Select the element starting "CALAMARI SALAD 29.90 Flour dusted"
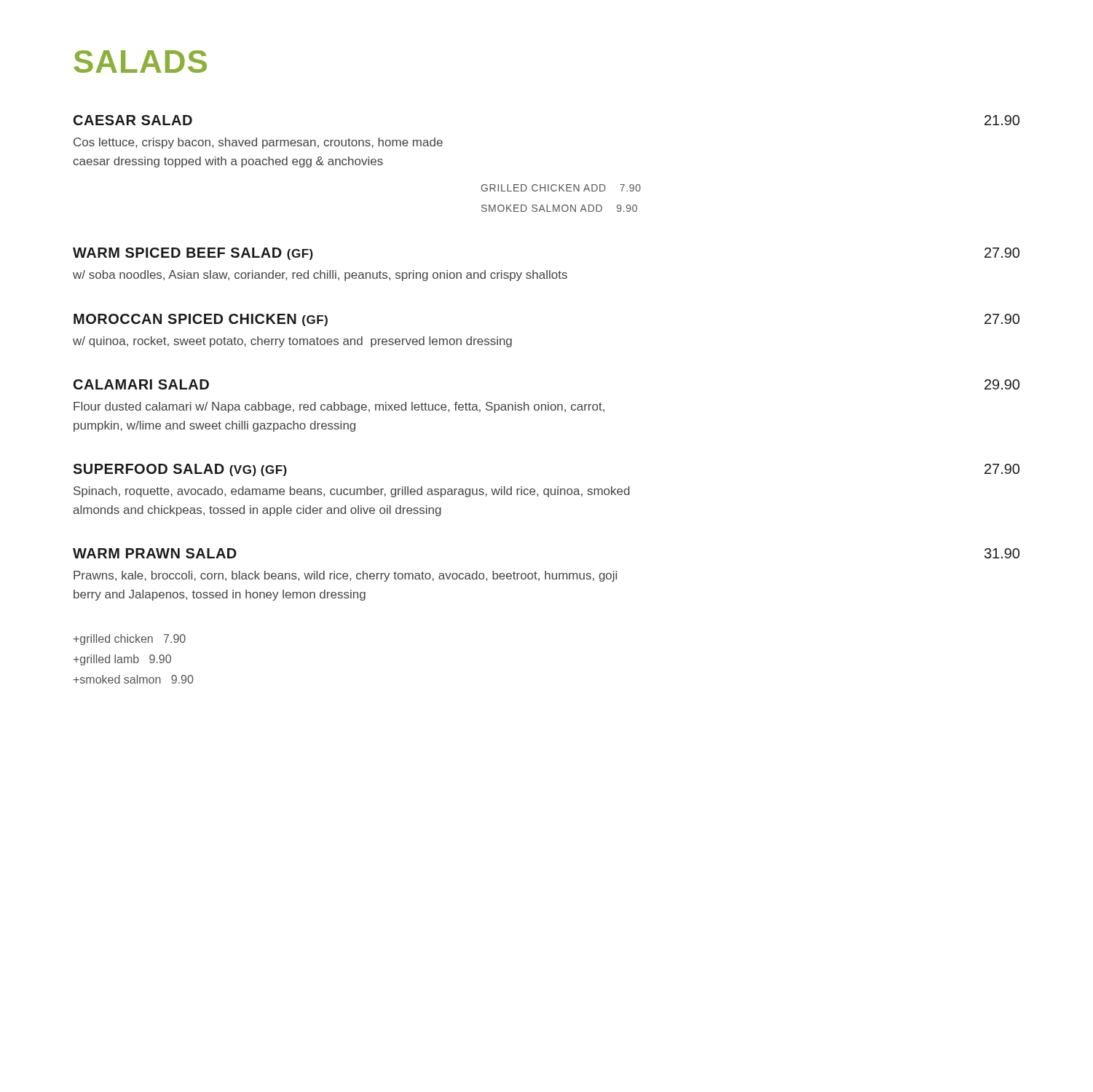 pos(546,406)
